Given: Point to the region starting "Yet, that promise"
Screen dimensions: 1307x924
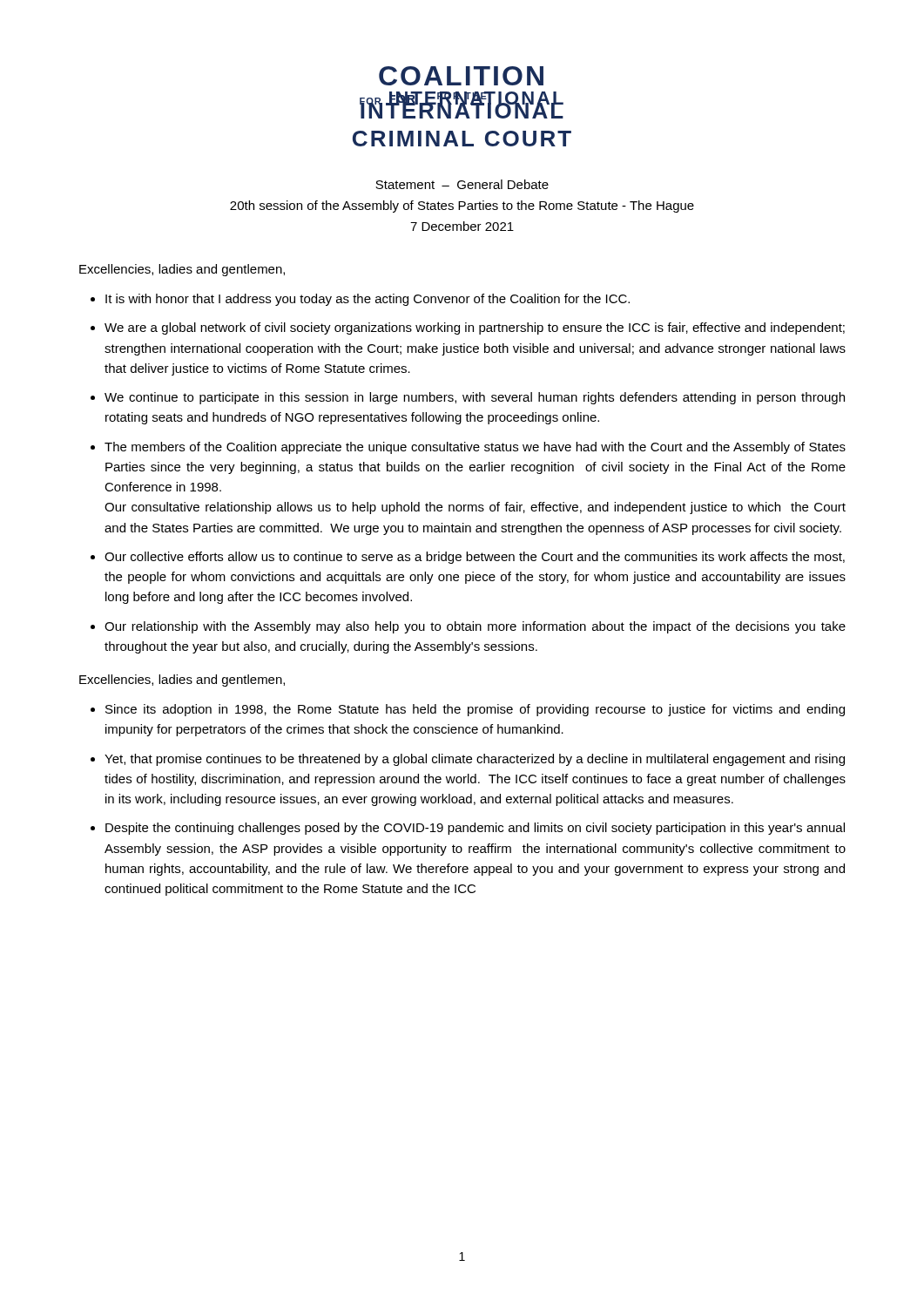Looking at the screenshot, I should tap(475, 778).
